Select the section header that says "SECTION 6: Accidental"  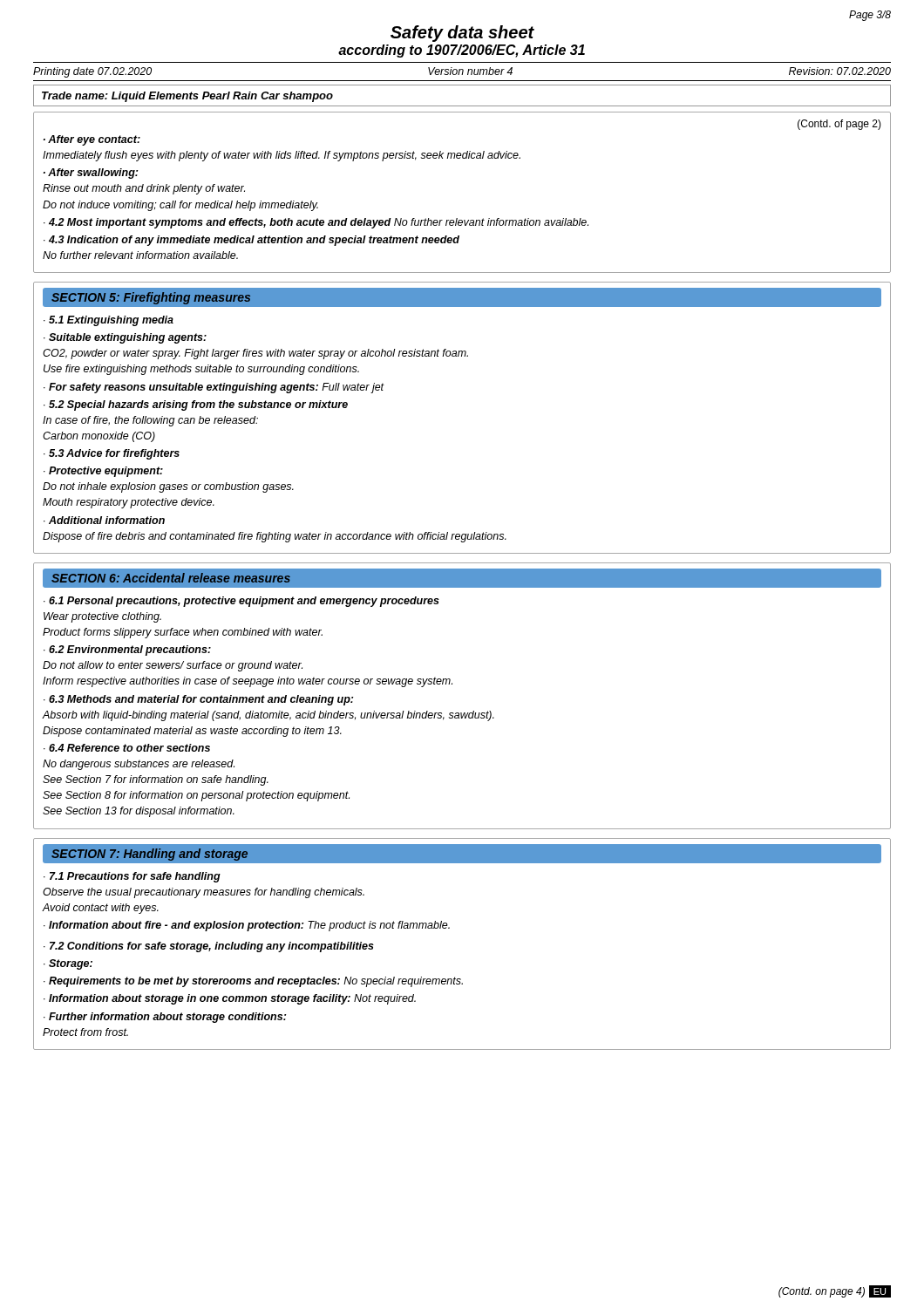tap(171, 578)
